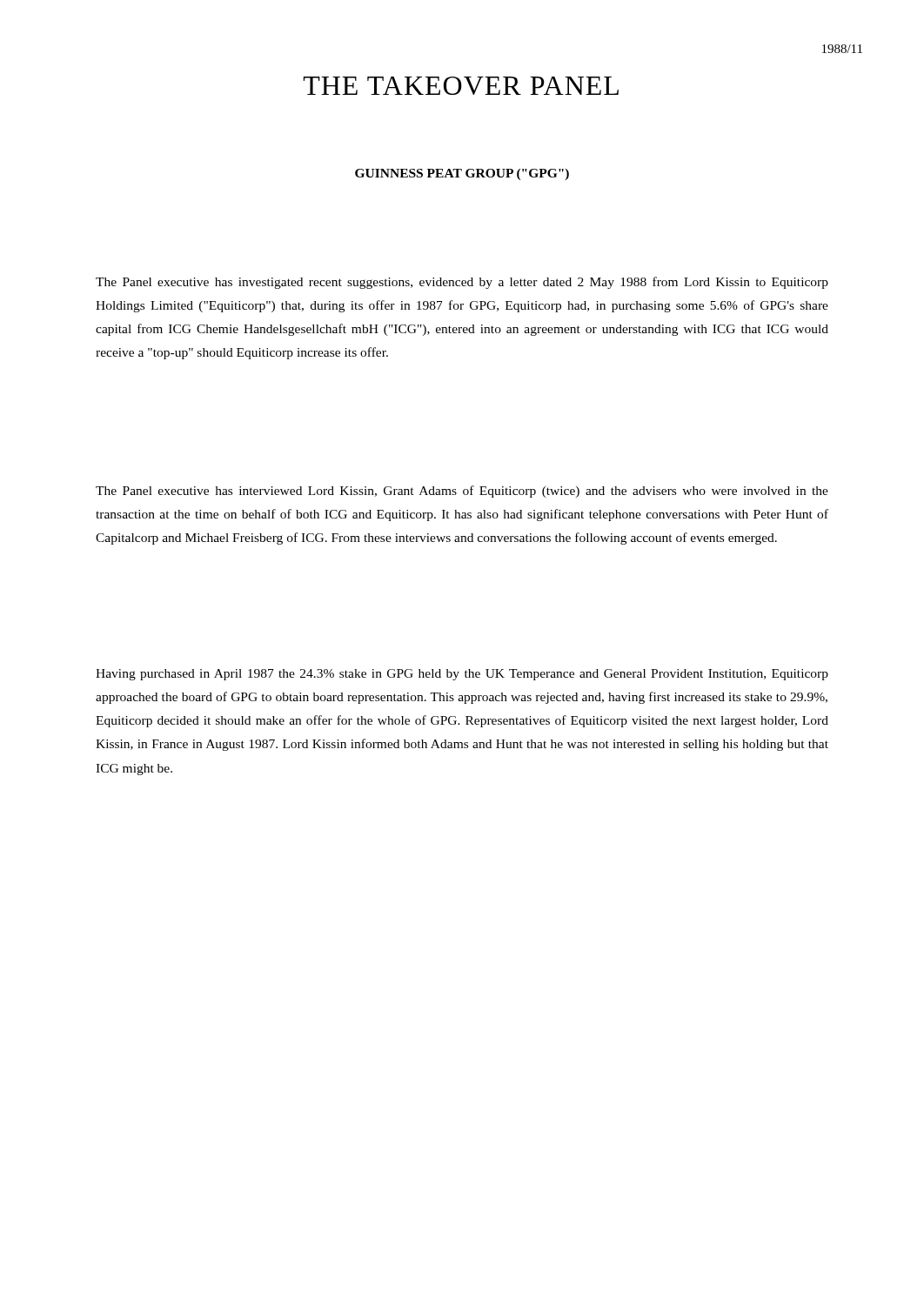
Task: Click on the title with the text "THE TAKEOVER PANEL"
Action: click(462, 85)
